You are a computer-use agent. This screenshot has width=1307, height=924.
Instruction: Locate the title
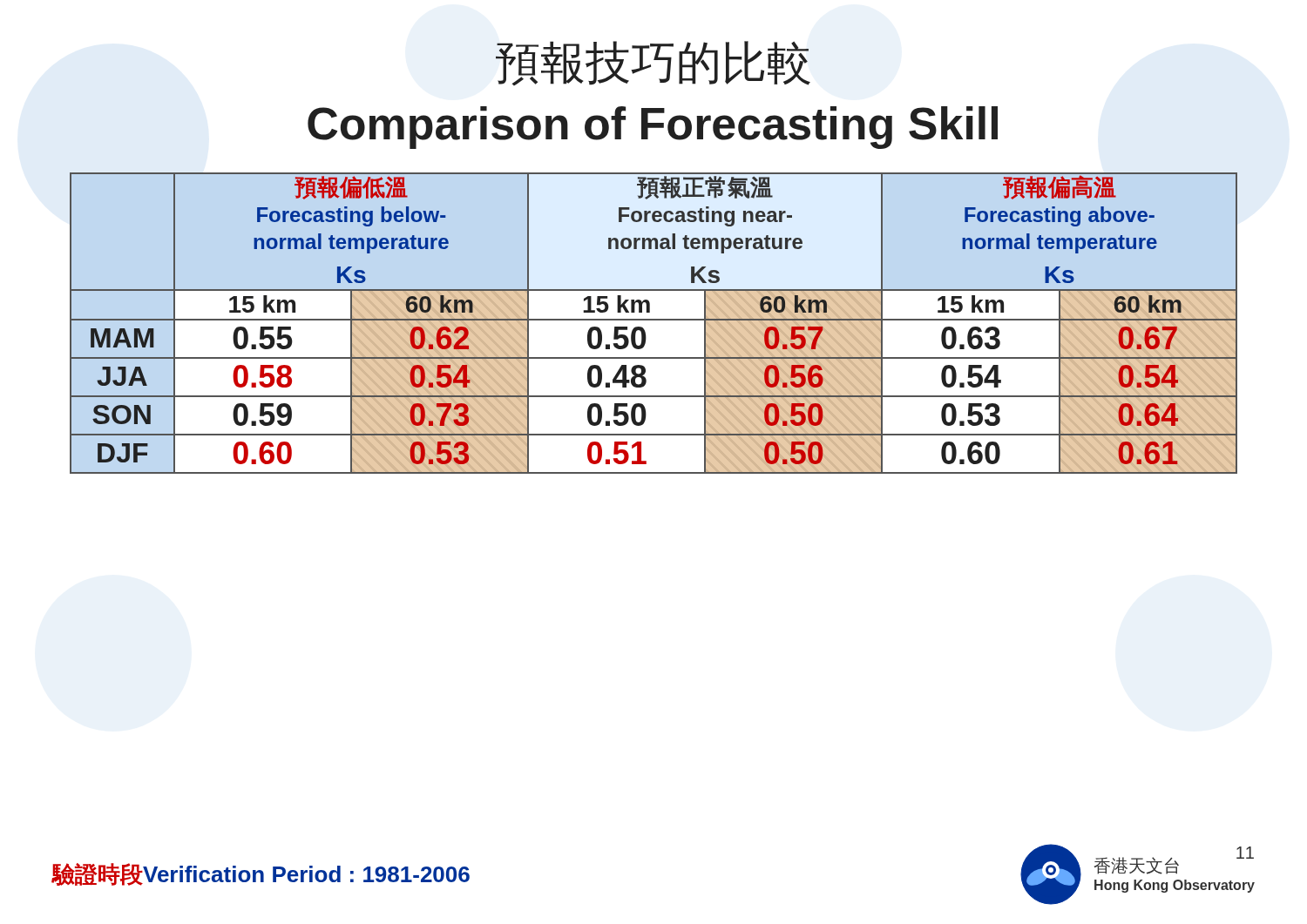pyautogui.click(x=654, y=91)
